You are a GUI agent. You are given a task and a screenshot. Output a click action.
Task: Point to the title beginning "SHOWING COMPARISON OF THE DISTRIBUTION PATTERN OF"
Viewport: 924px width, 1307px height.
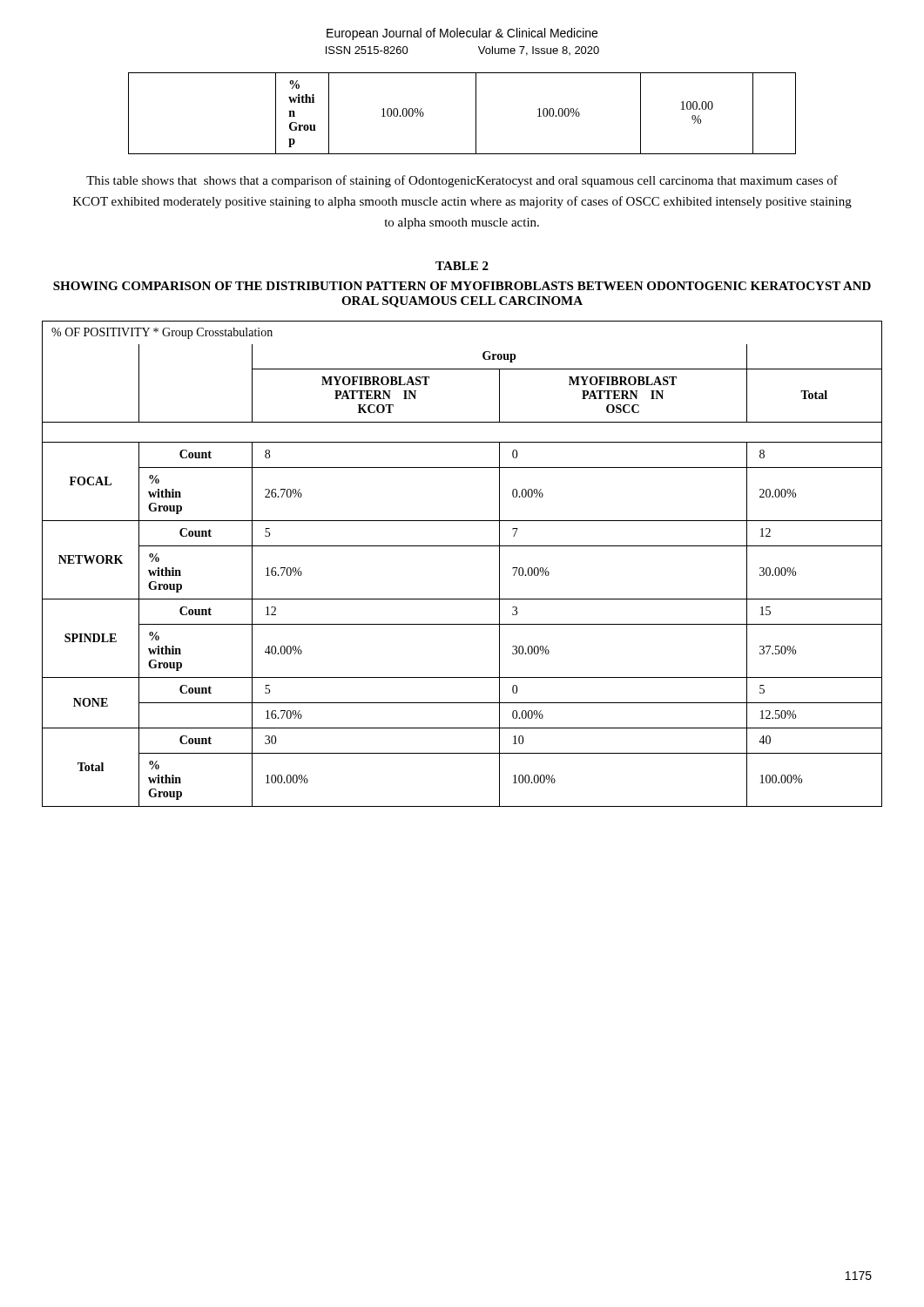(x=462, y=293)
